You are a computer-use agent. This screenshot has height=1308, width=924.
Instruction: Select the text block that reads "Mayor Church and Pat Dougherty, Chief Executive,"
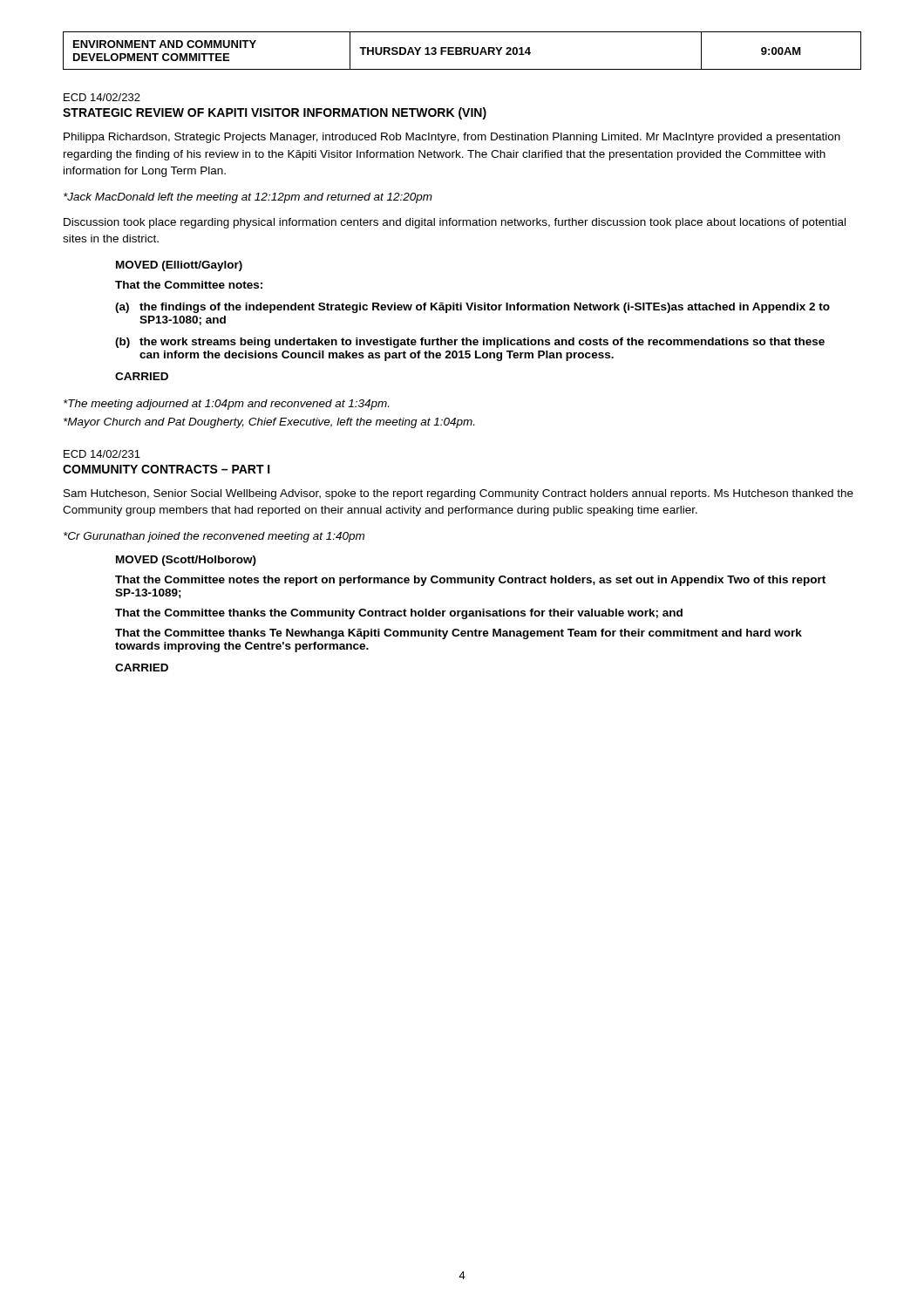pyautogui.click(x=269, y=421)
